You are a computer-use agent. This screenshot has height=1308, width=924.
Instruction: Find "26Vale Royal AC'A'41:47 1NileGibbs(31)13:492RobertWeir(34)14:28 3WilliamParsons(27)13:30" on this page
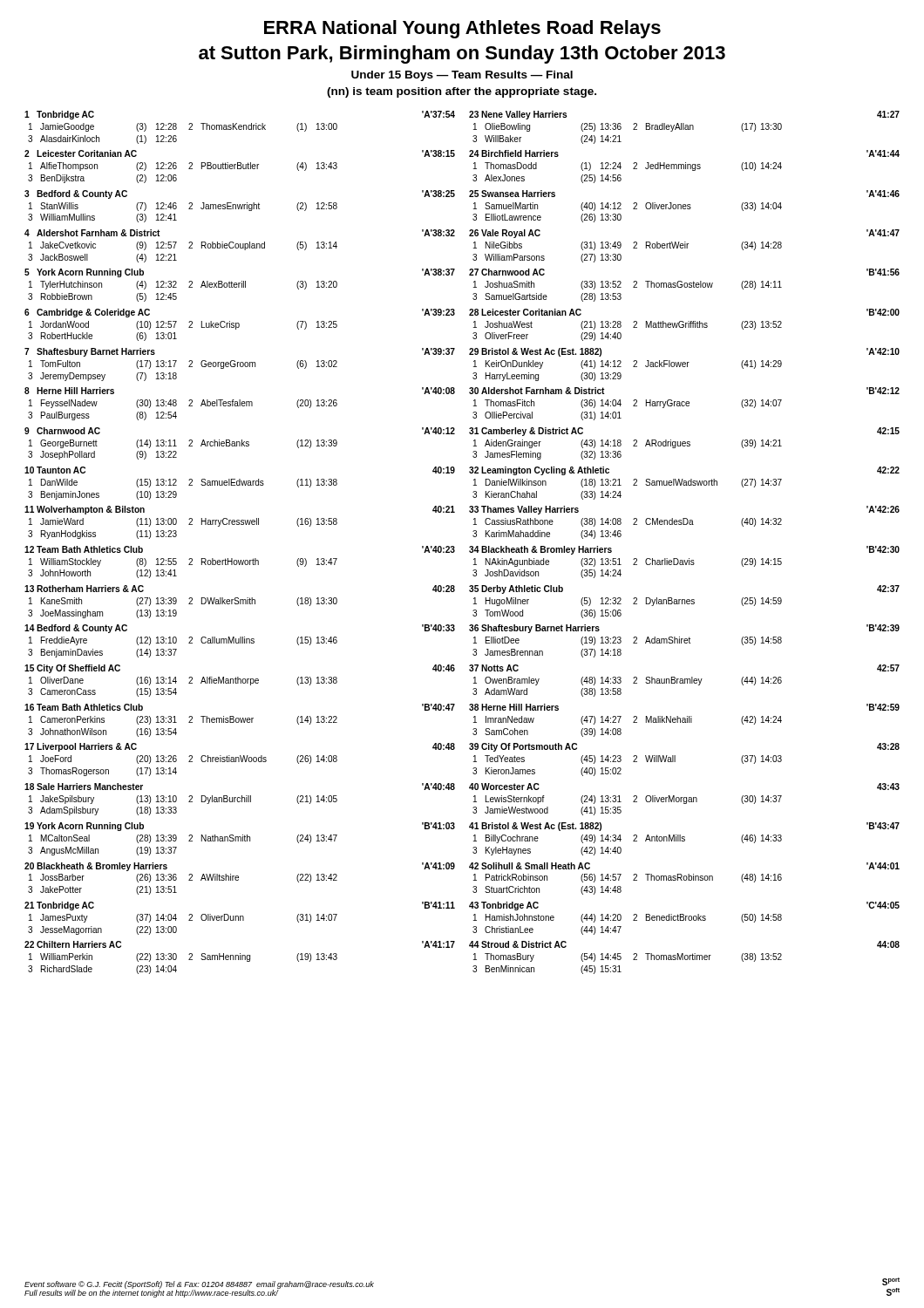(684, 246)
